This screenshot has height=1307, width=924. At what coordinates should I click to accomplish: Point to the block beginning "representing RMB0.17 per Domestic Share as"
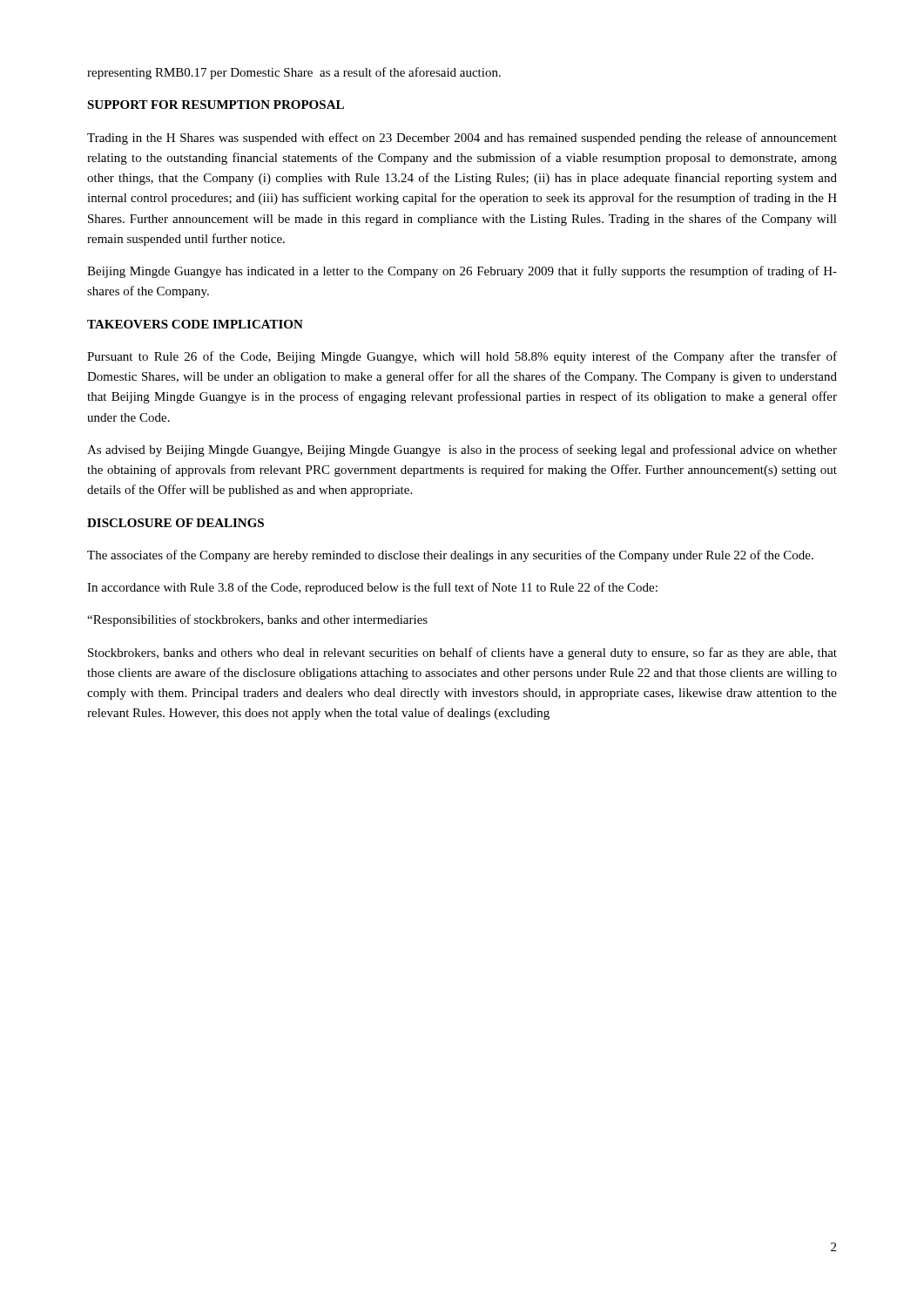click(462, 73)
